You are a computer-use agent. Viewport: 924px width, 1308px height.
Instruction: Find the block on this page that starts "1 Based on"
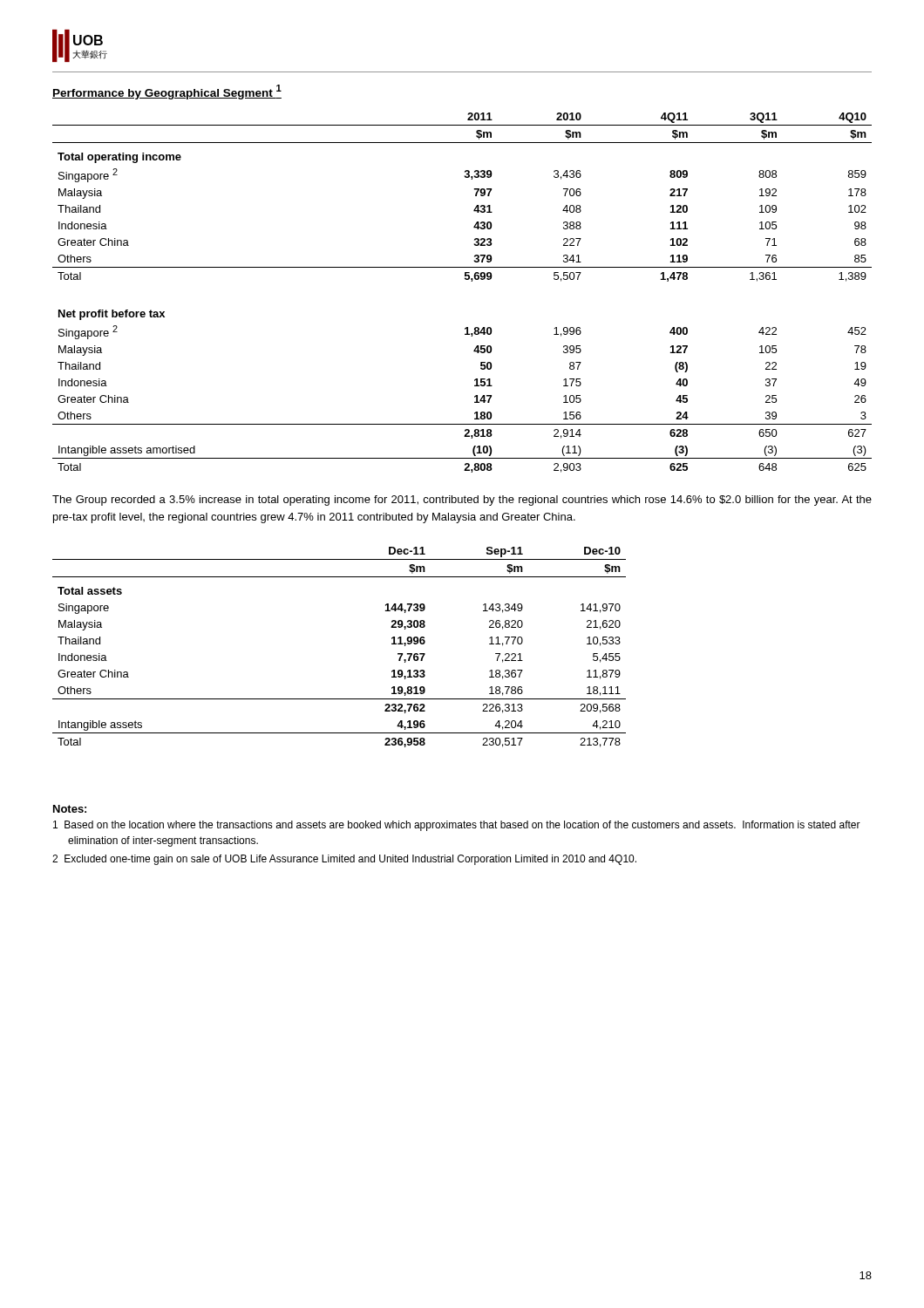(456, 833)
